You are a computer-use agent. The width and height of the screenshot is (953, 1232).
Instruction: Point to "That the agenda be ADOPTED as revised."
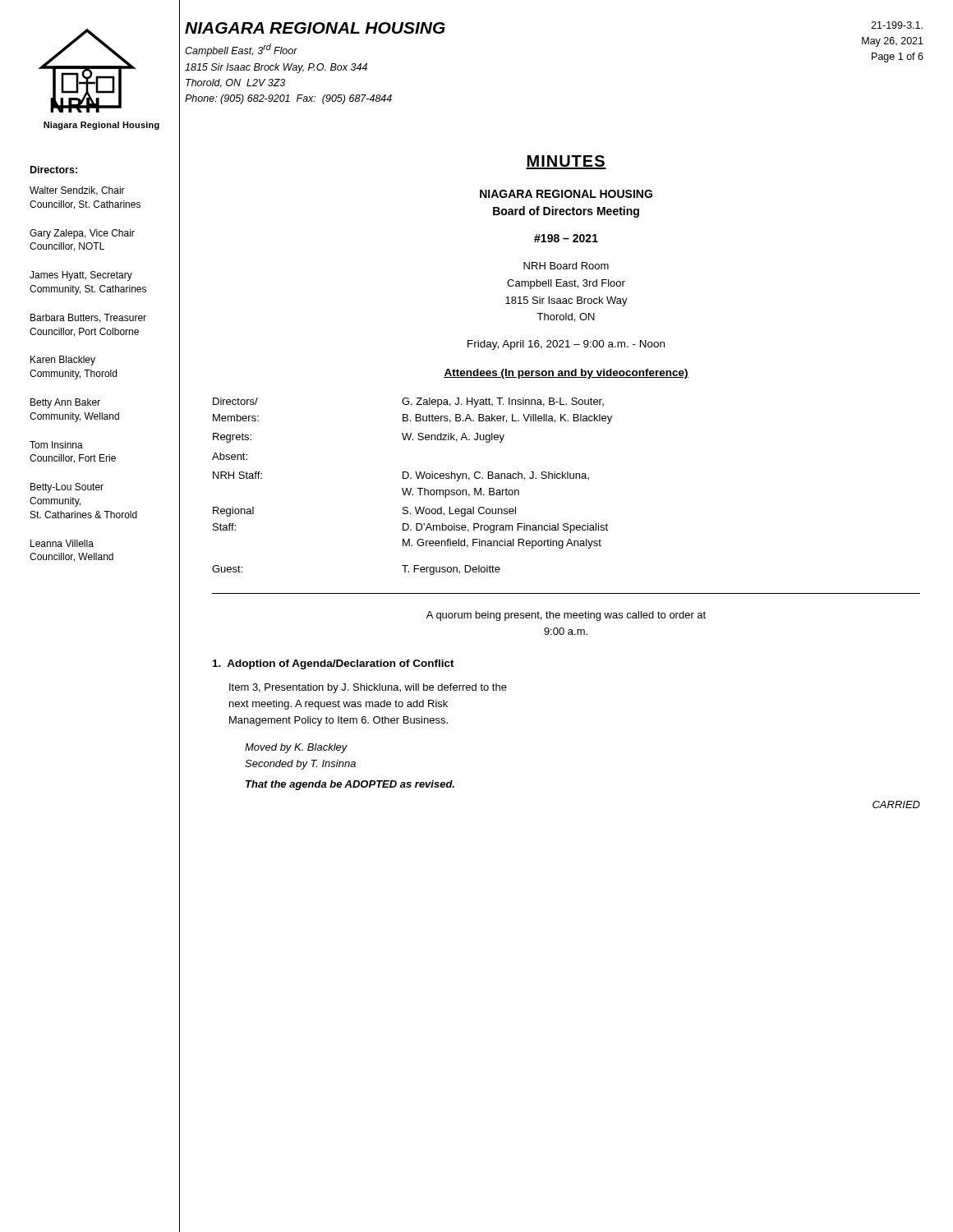350,784
